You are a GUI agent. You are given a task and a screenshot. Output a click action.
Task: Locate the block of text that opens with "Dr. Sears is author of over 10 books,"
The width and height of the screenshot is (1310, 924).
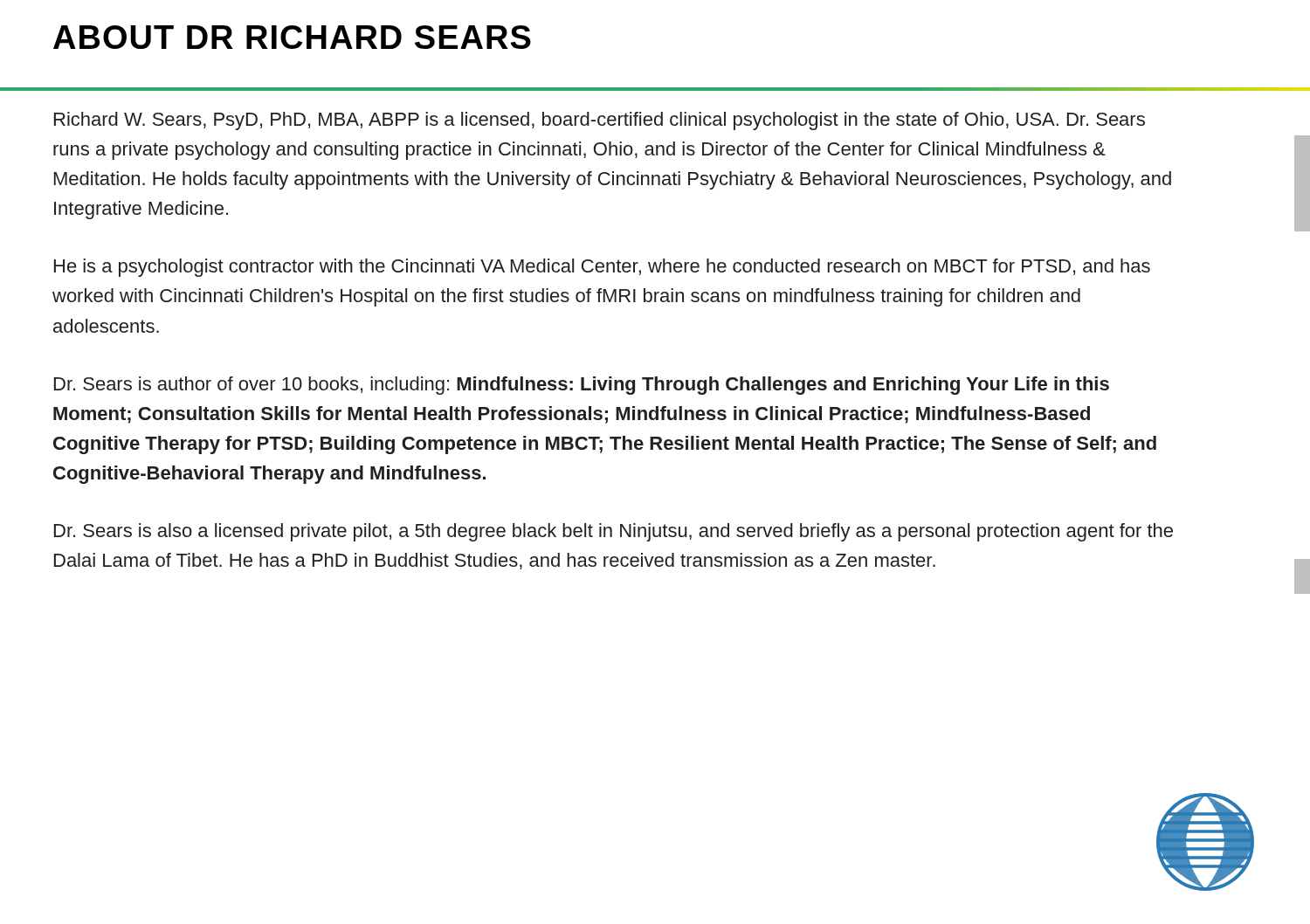(x=605, y=428)
